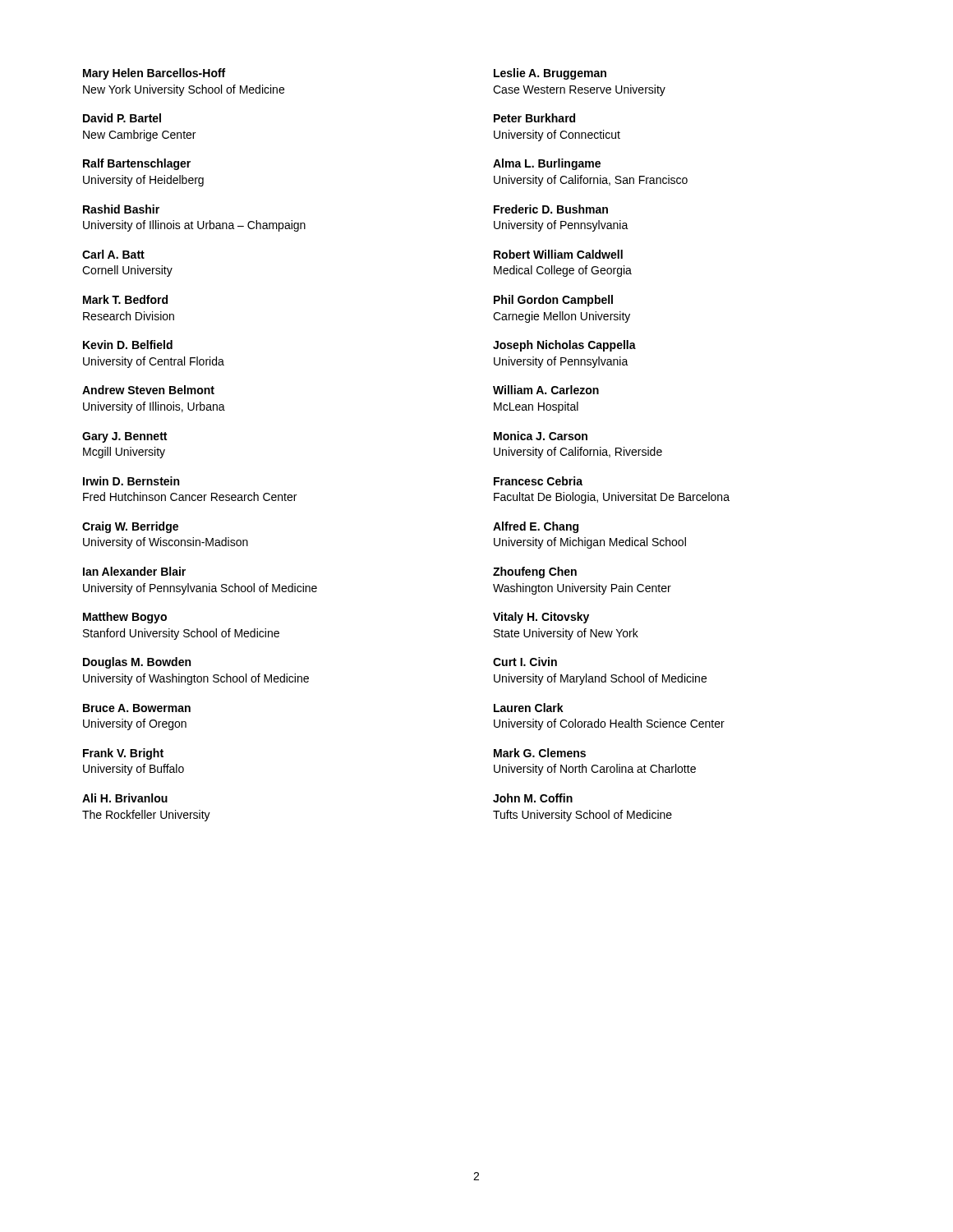Click on the passage starting "Mary Helen Barcellos-Hoff New York University School"
This screenshot has height=1232, width=953.
[271, 82]
